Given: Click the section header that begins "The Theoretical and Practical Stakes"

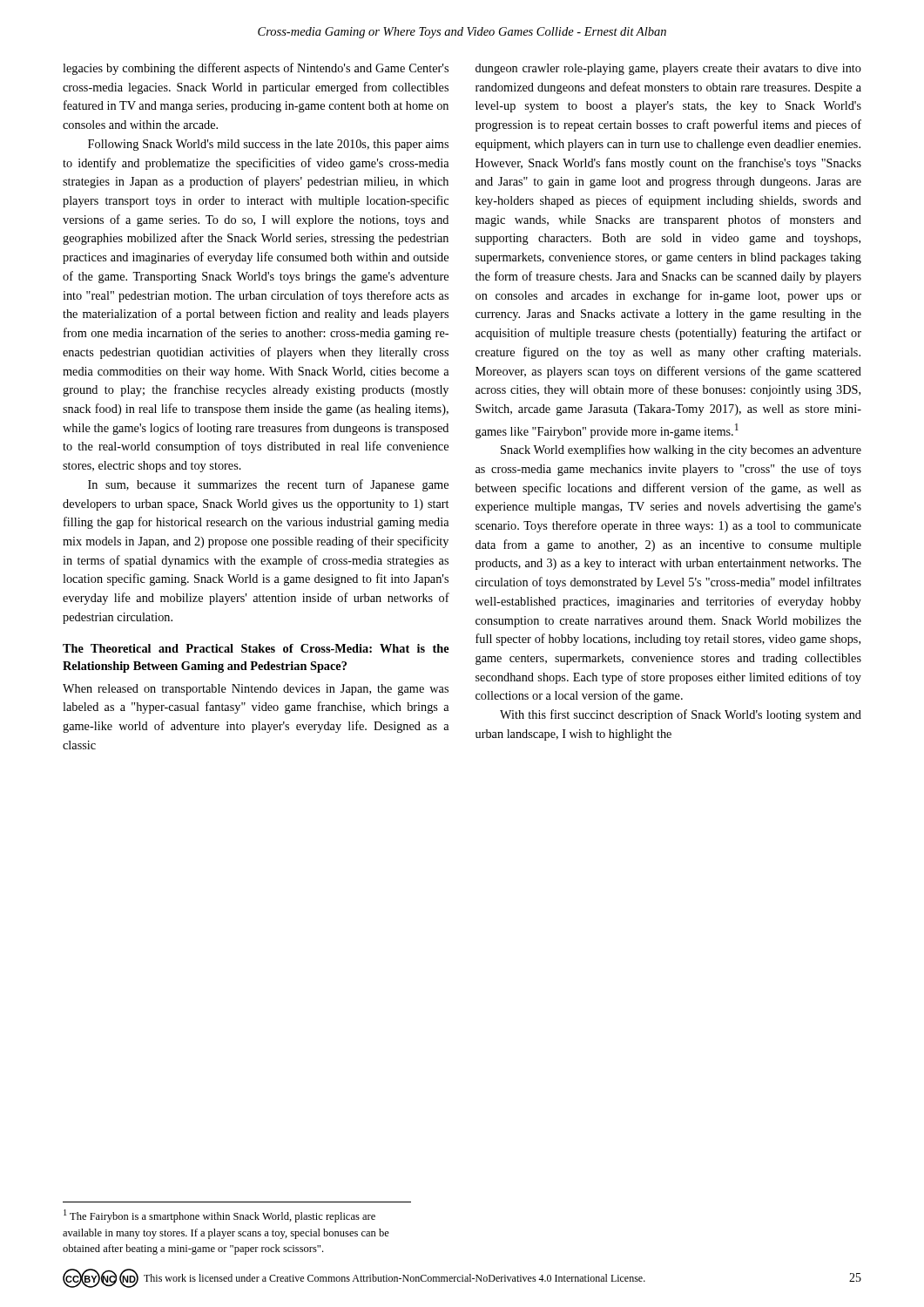Looking at the screenshot, I should (256, 657).
